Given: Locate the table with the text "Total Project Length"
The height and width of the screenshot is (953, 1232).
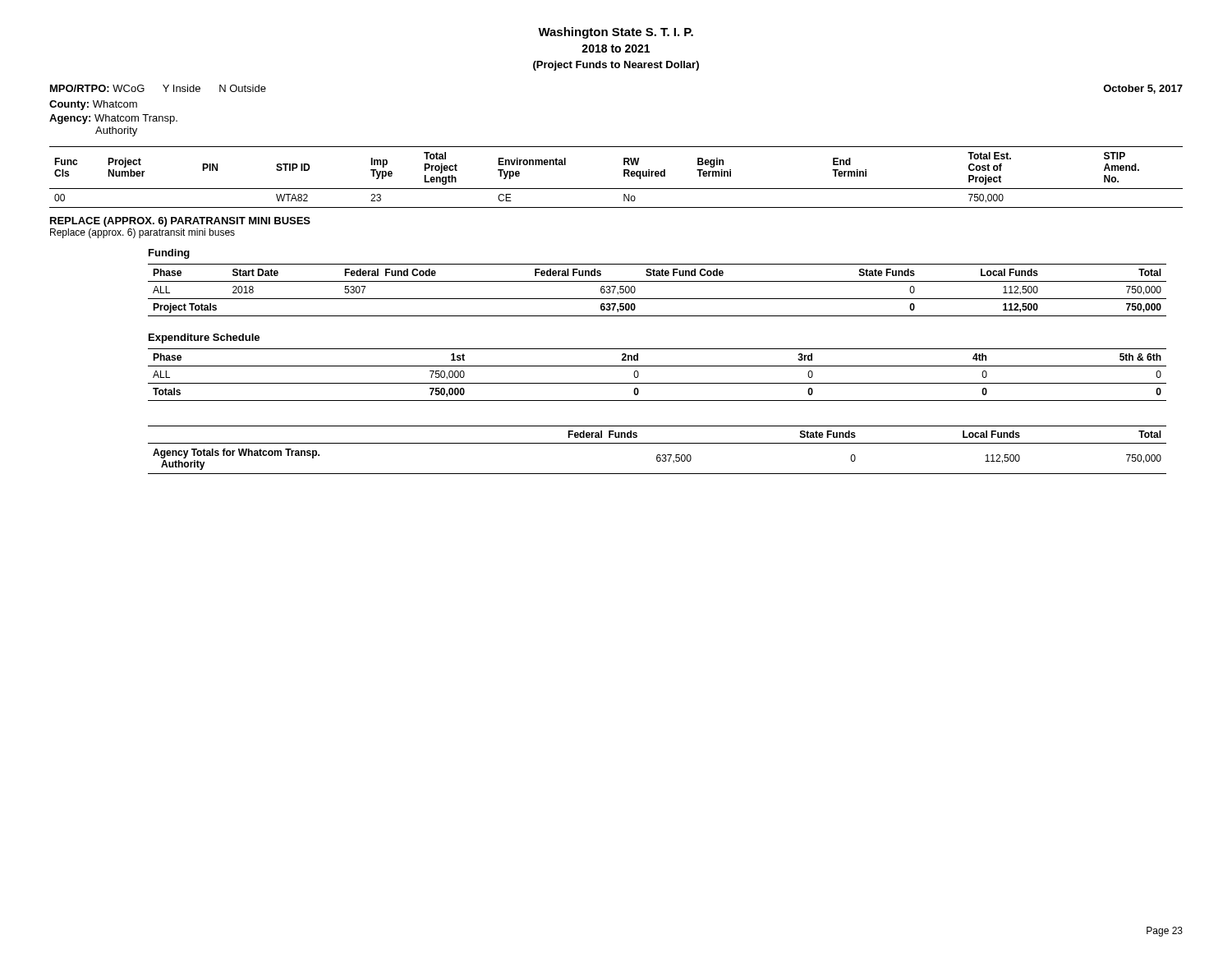Looking at the screenshot, I should click(616, 177).
